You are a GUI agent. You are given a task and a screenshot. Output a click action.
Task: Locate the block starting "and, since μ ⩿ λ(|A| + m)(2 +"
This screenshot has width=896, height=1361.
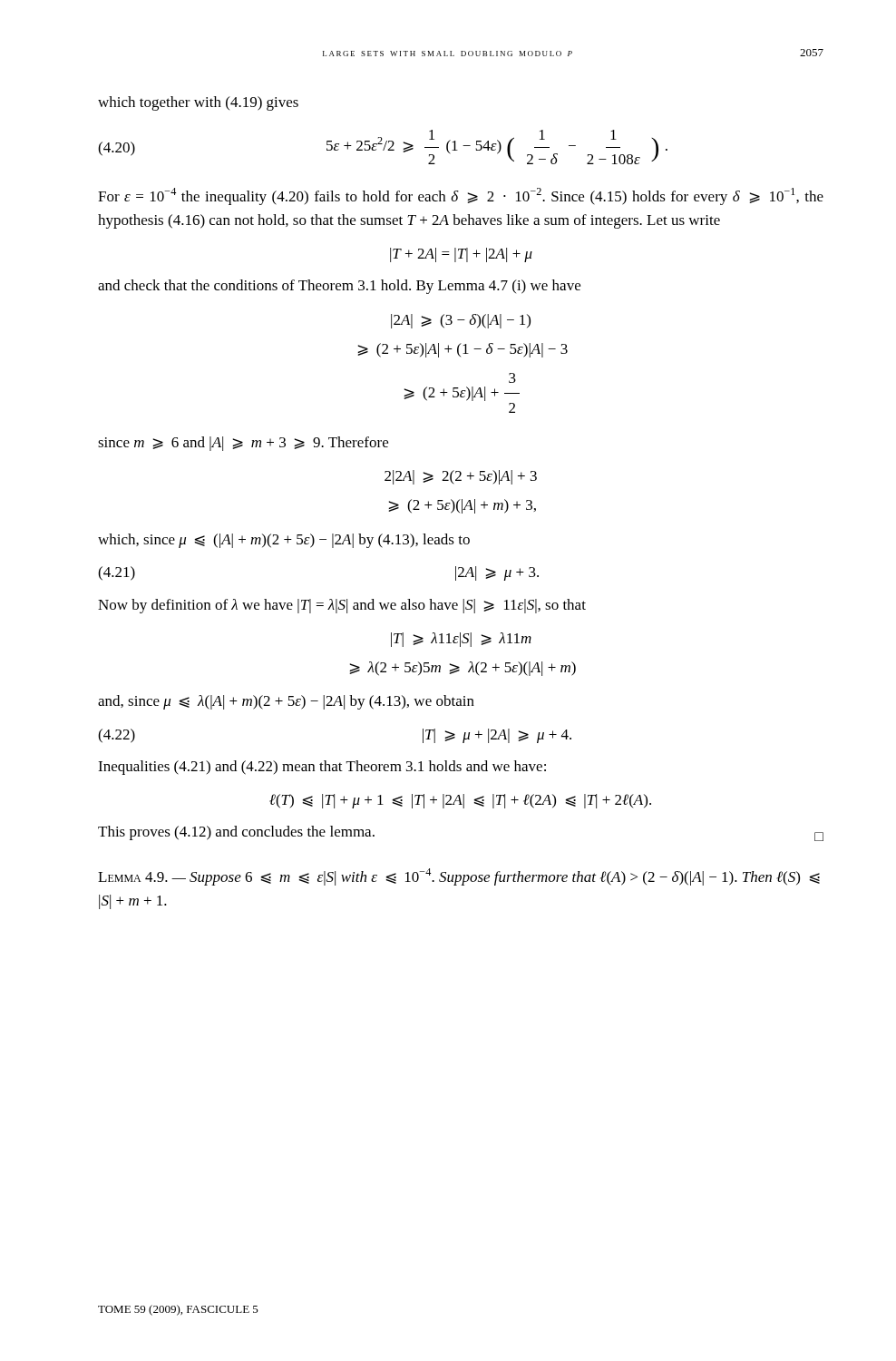click(286, 701)
